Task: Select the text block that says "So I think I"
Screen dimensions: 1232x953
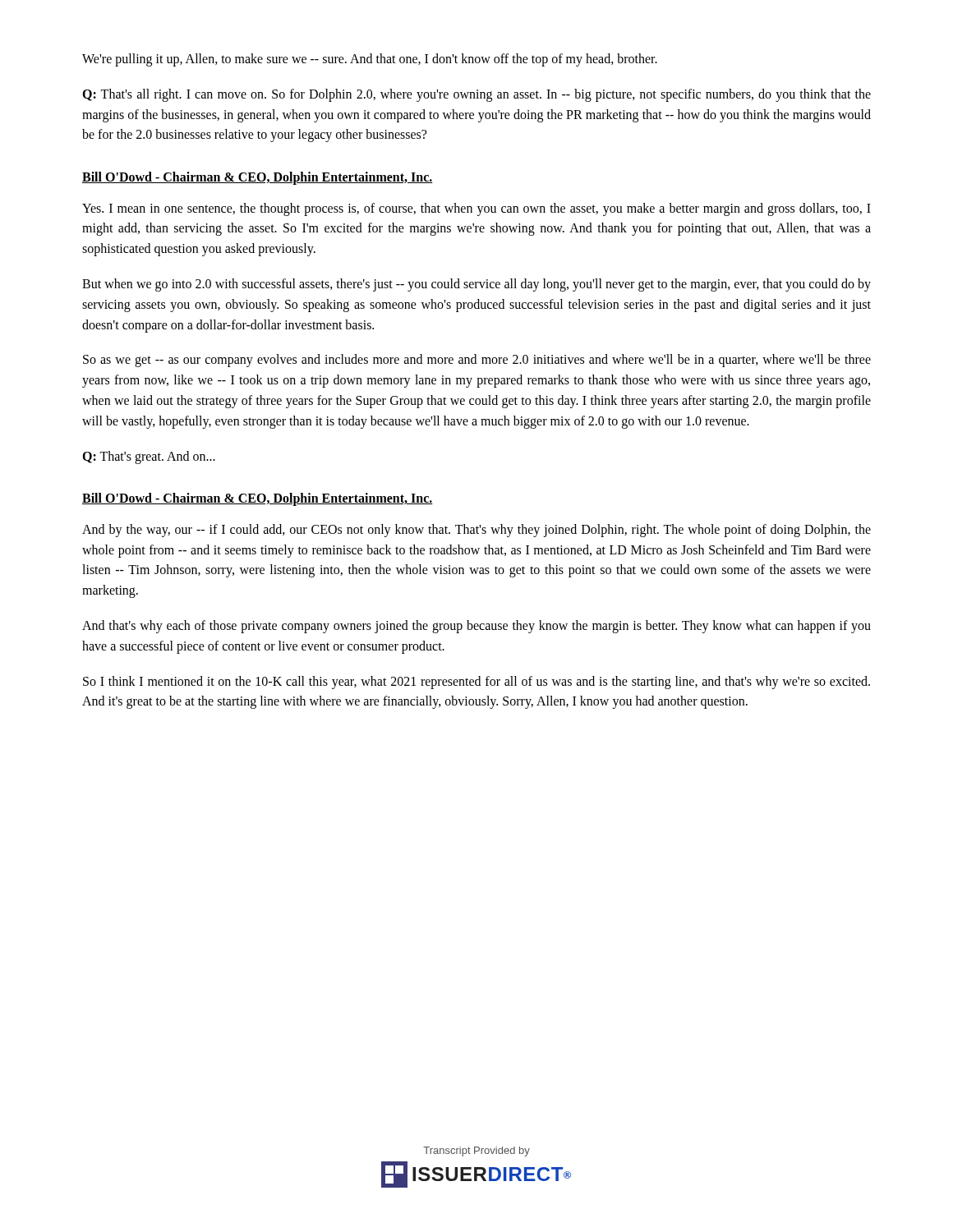Action: [x=476, y=691]
